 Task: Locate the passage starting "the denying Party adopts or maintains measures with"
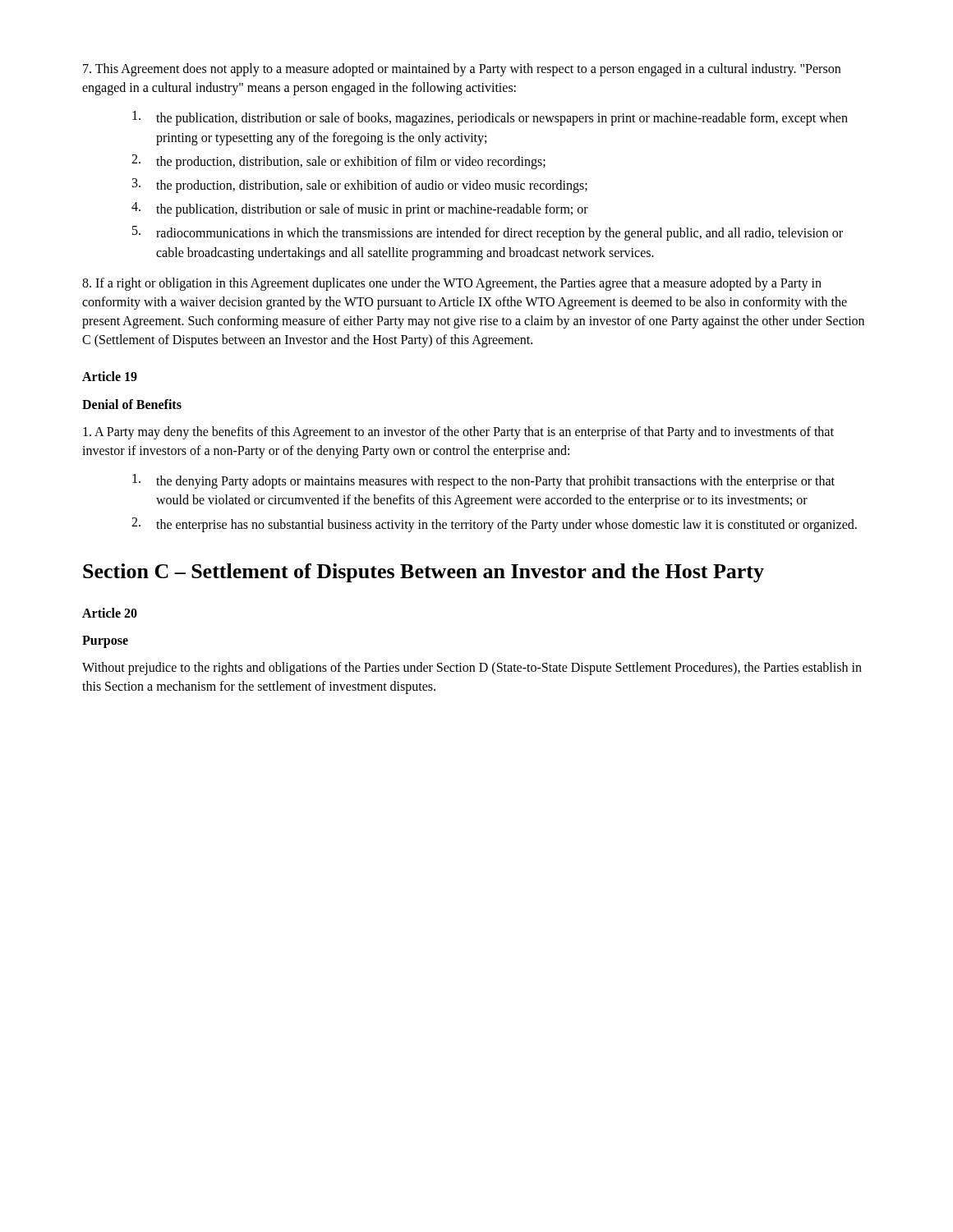click(501, 491)
